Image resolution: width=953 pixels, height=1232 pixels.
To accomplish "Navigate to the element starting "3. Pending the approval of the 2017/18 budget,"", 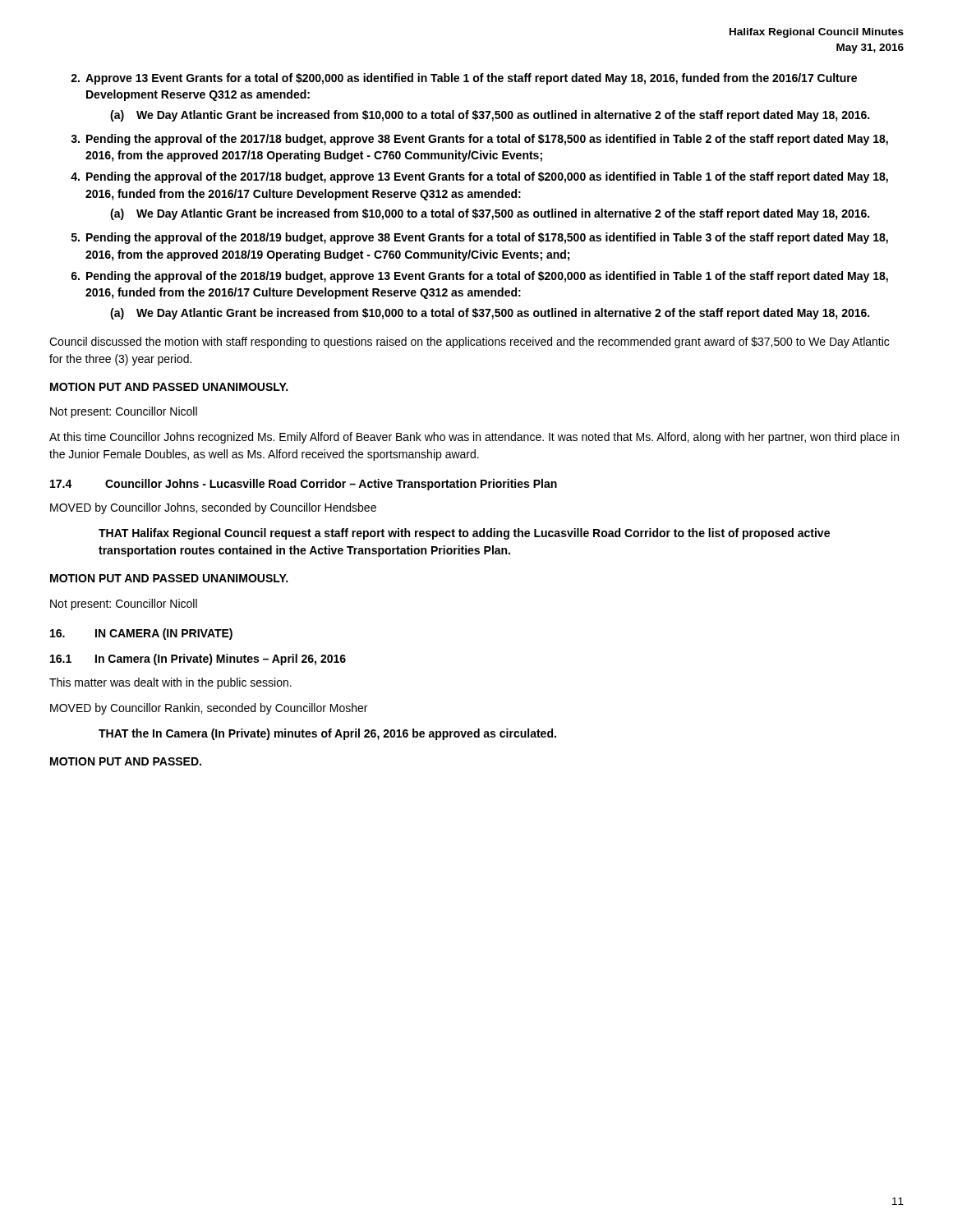I will point(476,147).
